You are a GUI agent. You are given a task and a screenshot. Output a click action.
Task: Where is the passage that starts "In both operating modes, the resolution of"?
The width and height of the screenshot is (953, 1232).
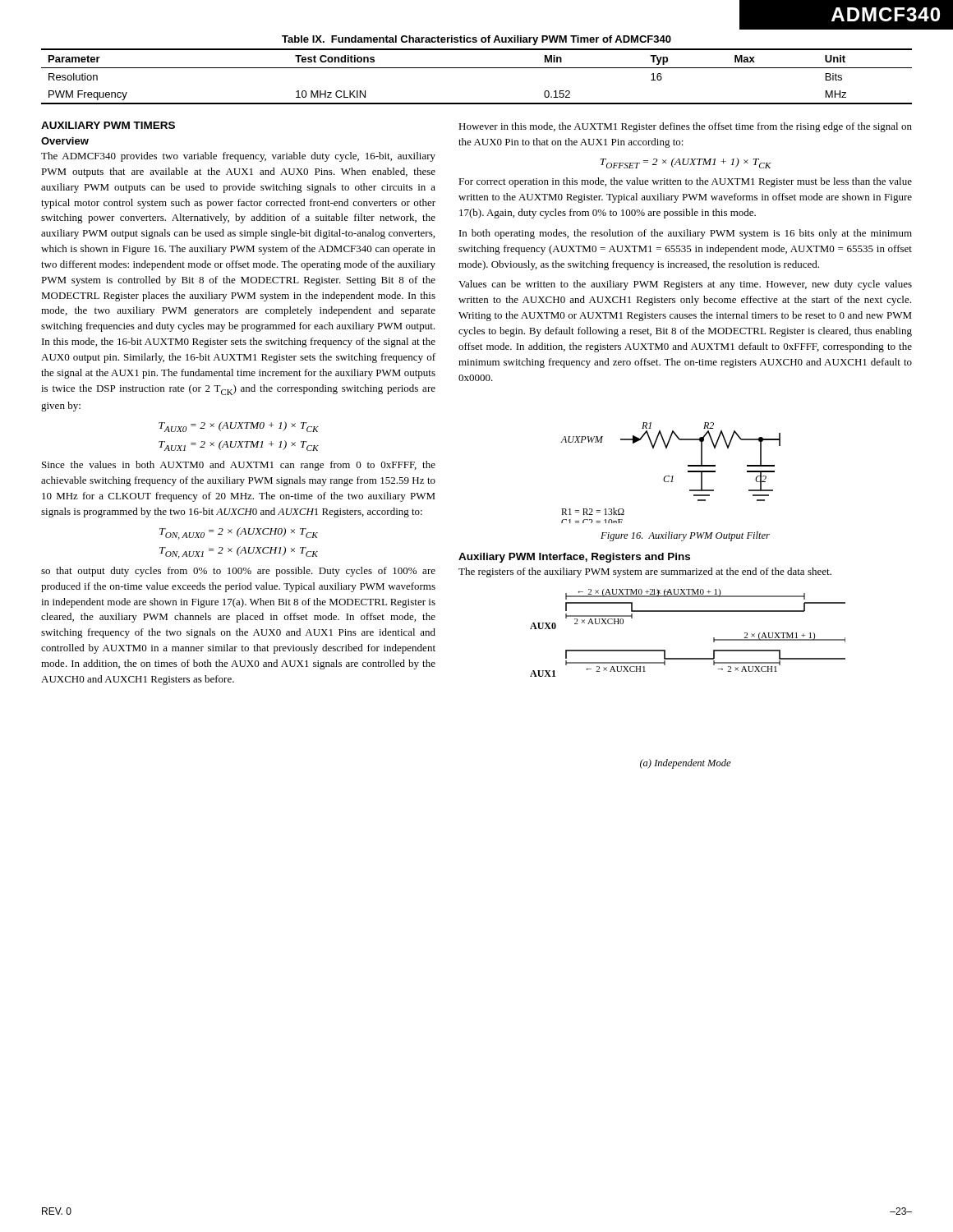click(685, 249)
